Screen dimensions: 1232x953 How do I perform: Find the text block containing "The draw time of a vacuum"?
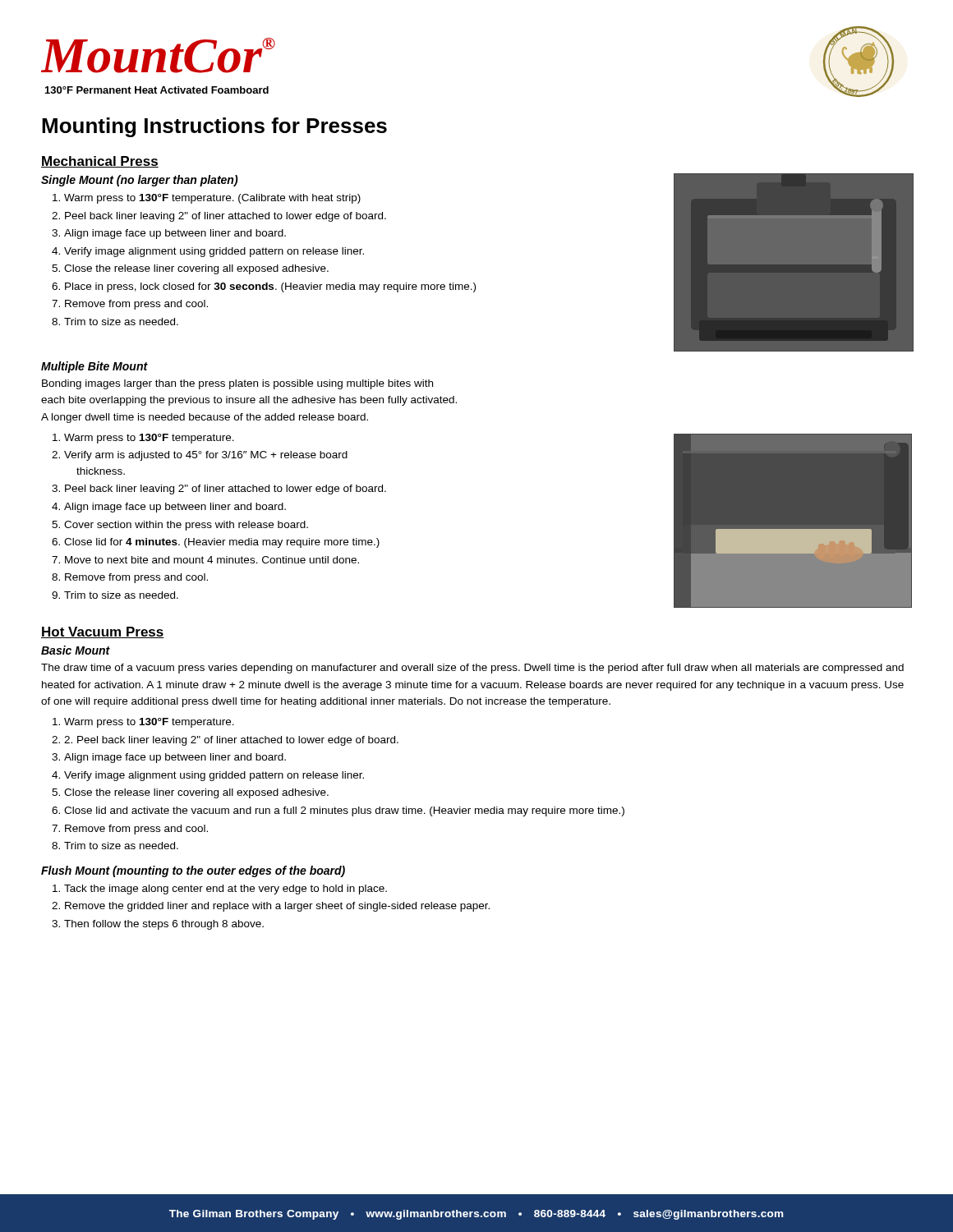(x=473, y=684)
